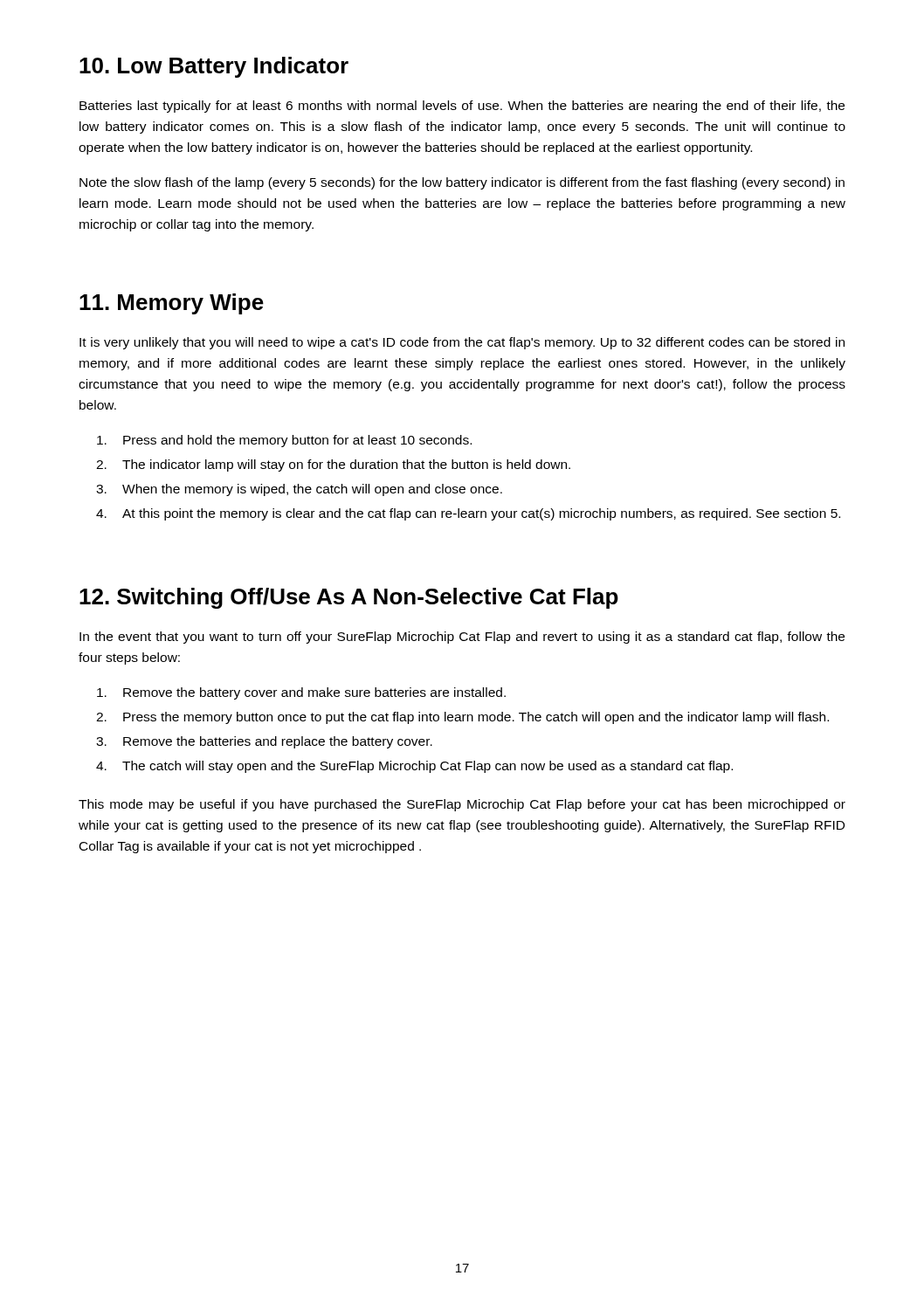Locate the block of text that opens with "2. Press the memory button"
This screenshot has height=1310, width=924.
click(471, 717)
